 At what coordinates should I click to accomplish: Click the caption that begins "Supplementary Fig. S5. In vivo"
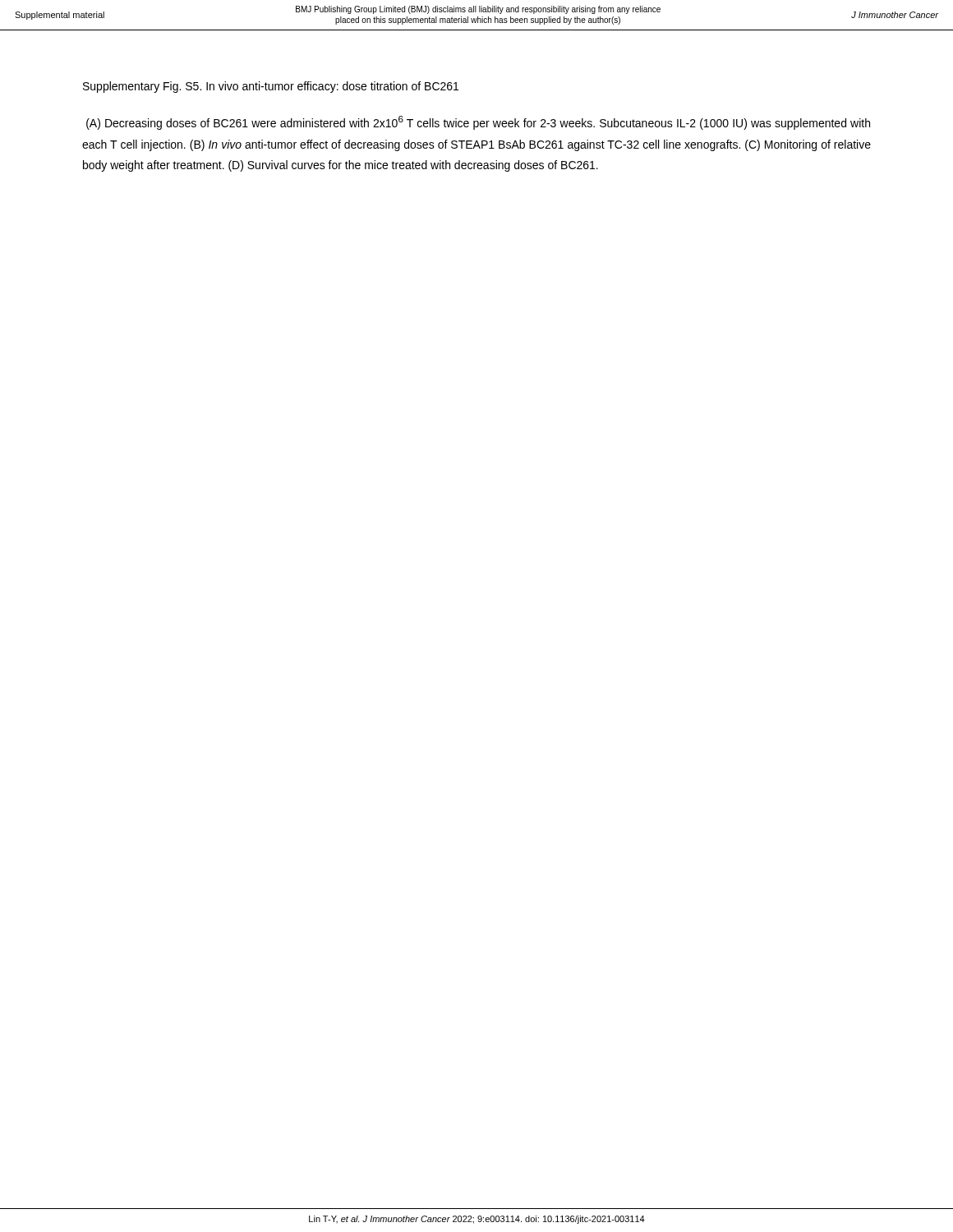271,86
